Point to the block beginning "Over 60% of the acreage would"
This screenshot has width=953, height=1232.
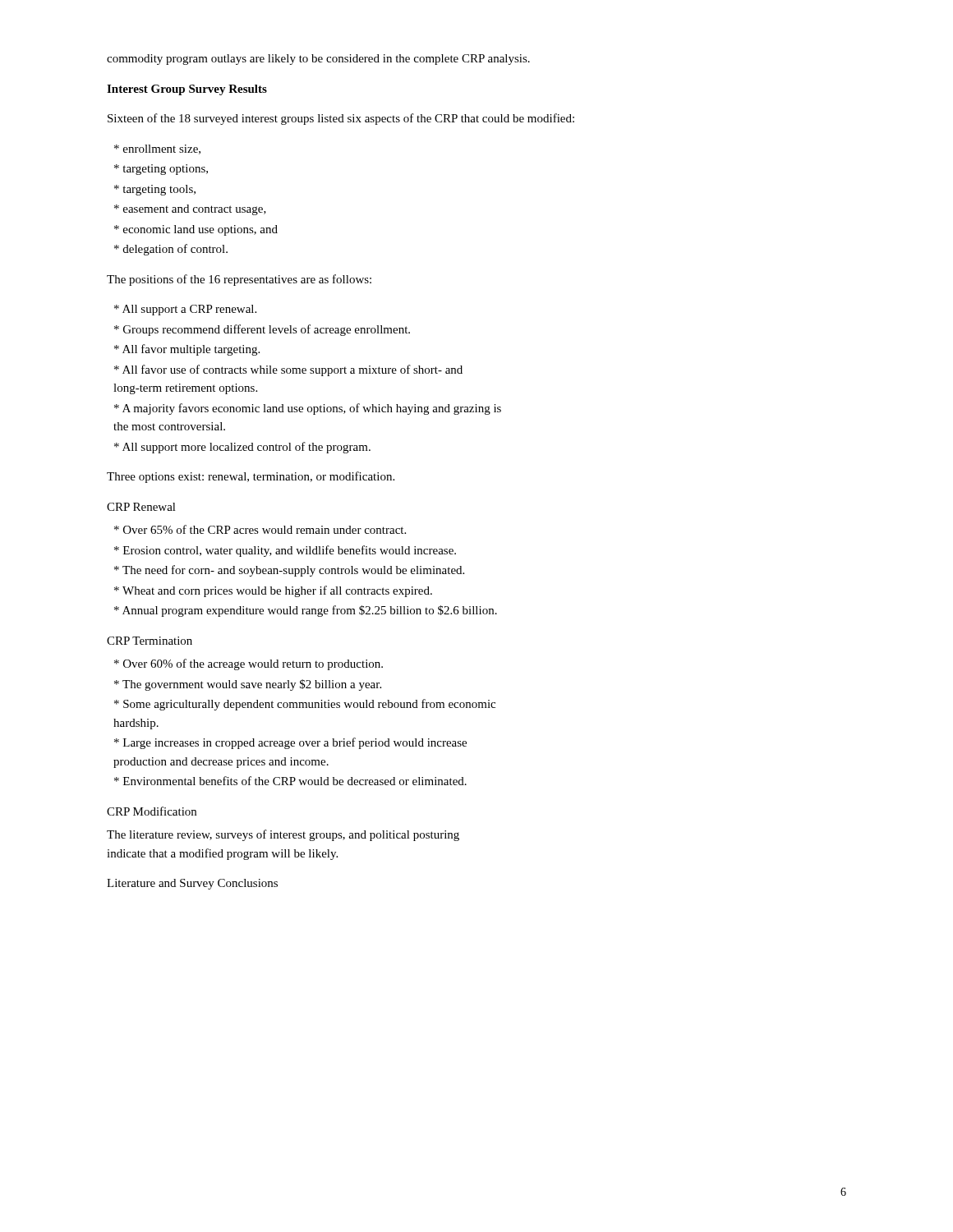pyautogui.click(x=249, y=664)
